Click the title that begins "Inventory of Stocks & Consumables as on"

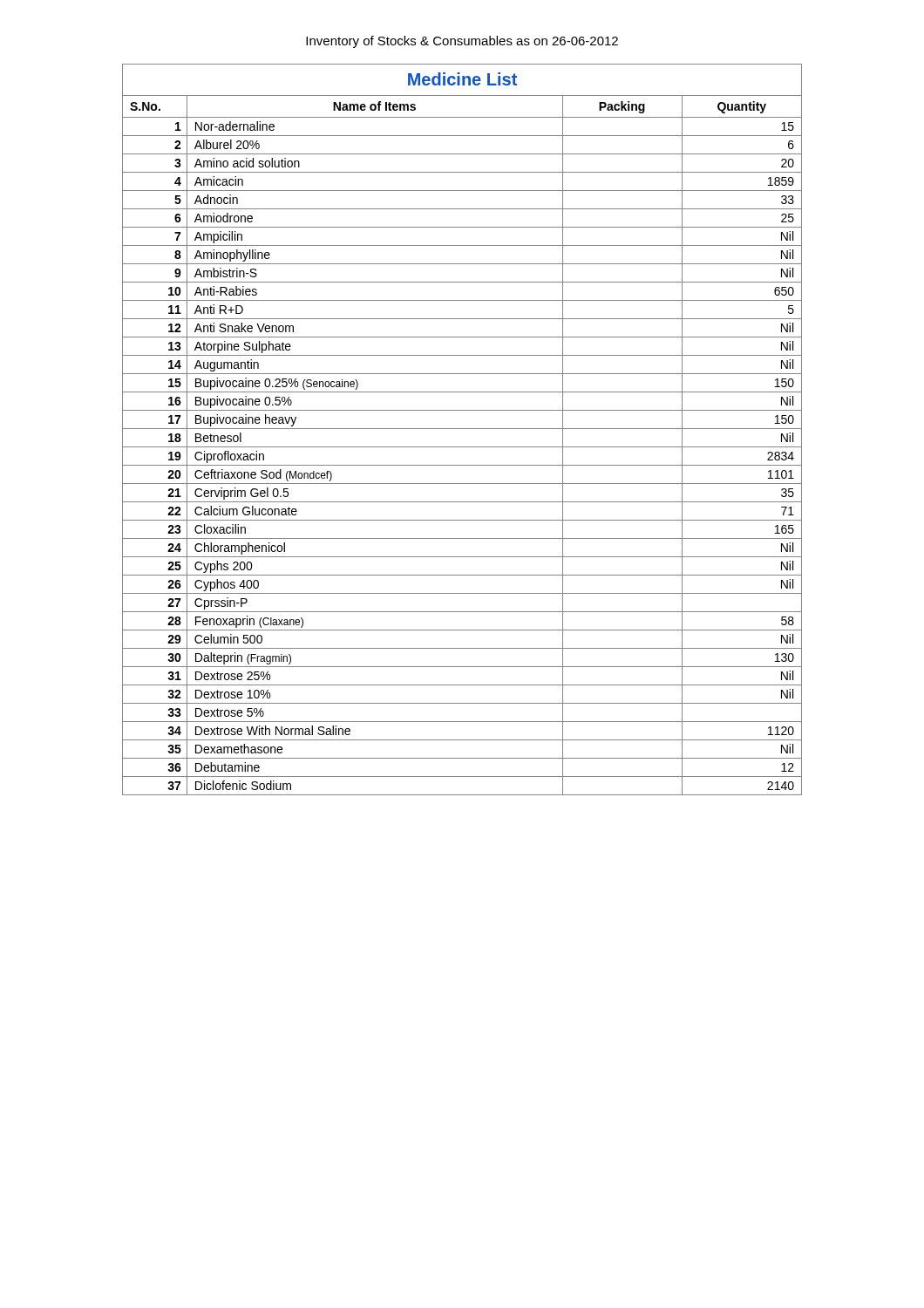462,41
